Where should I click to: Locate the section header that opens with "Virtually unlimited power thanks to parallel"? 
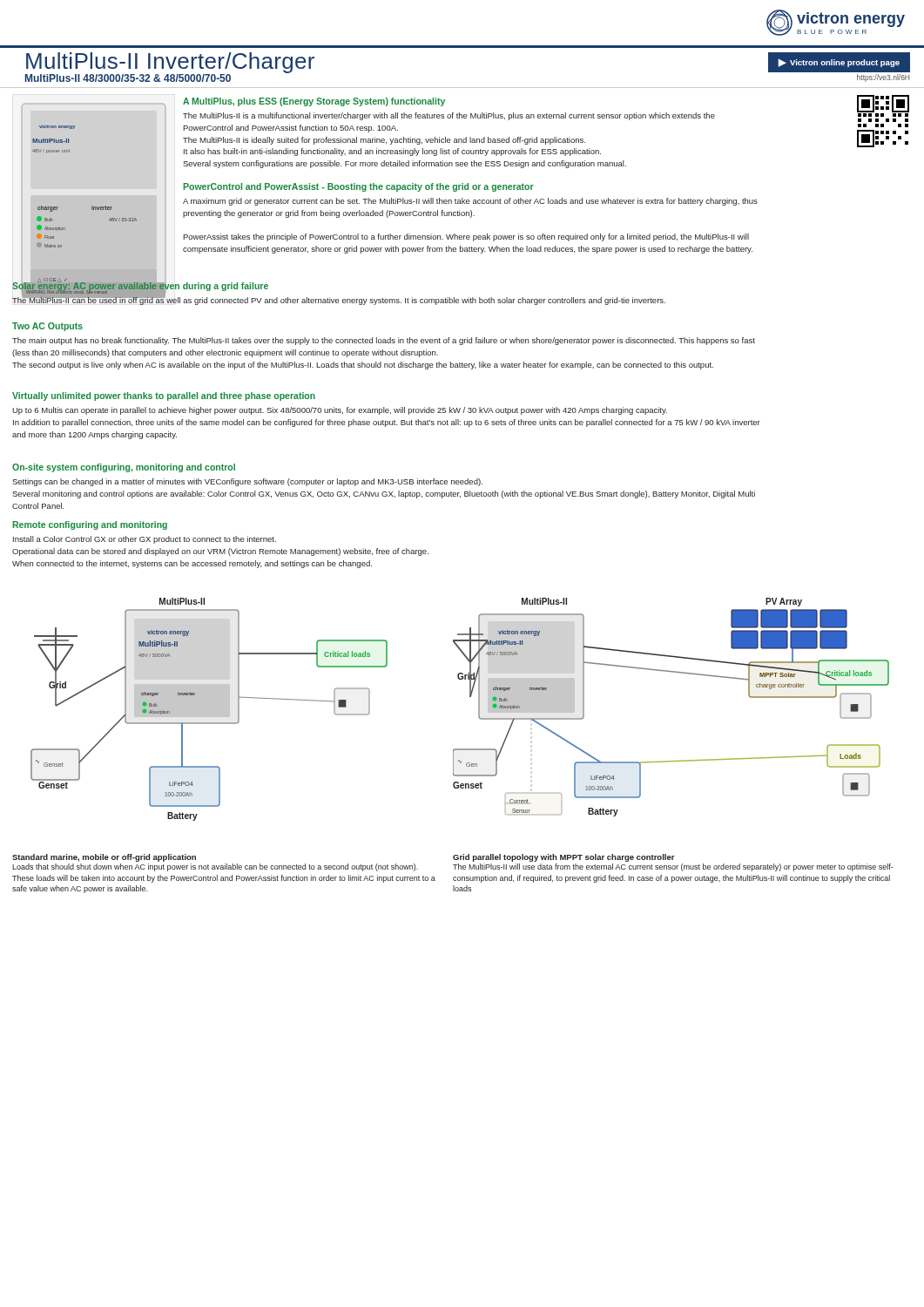(164, 396)
